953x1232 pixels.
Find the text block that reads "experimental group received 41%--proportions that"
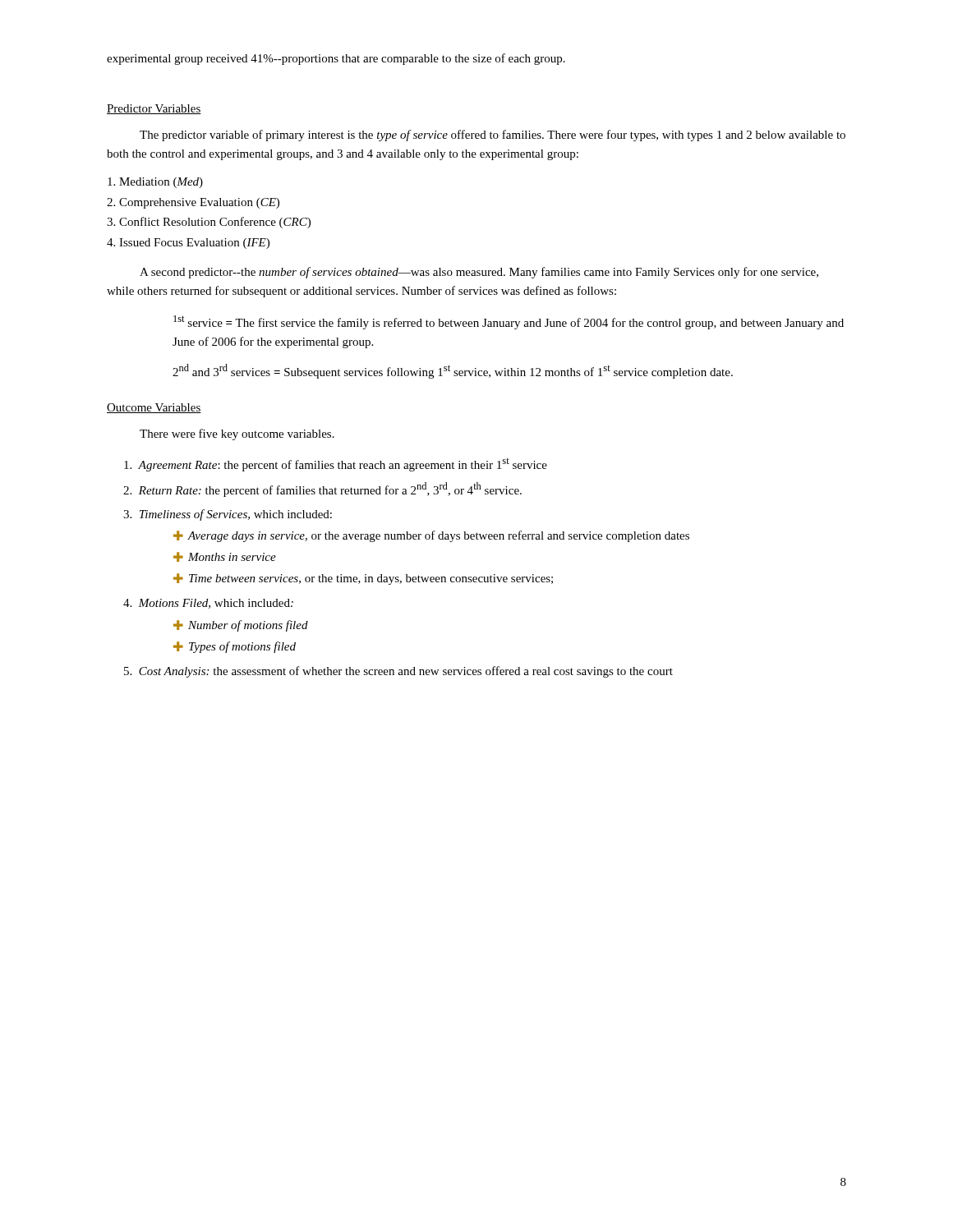point(336,58)
